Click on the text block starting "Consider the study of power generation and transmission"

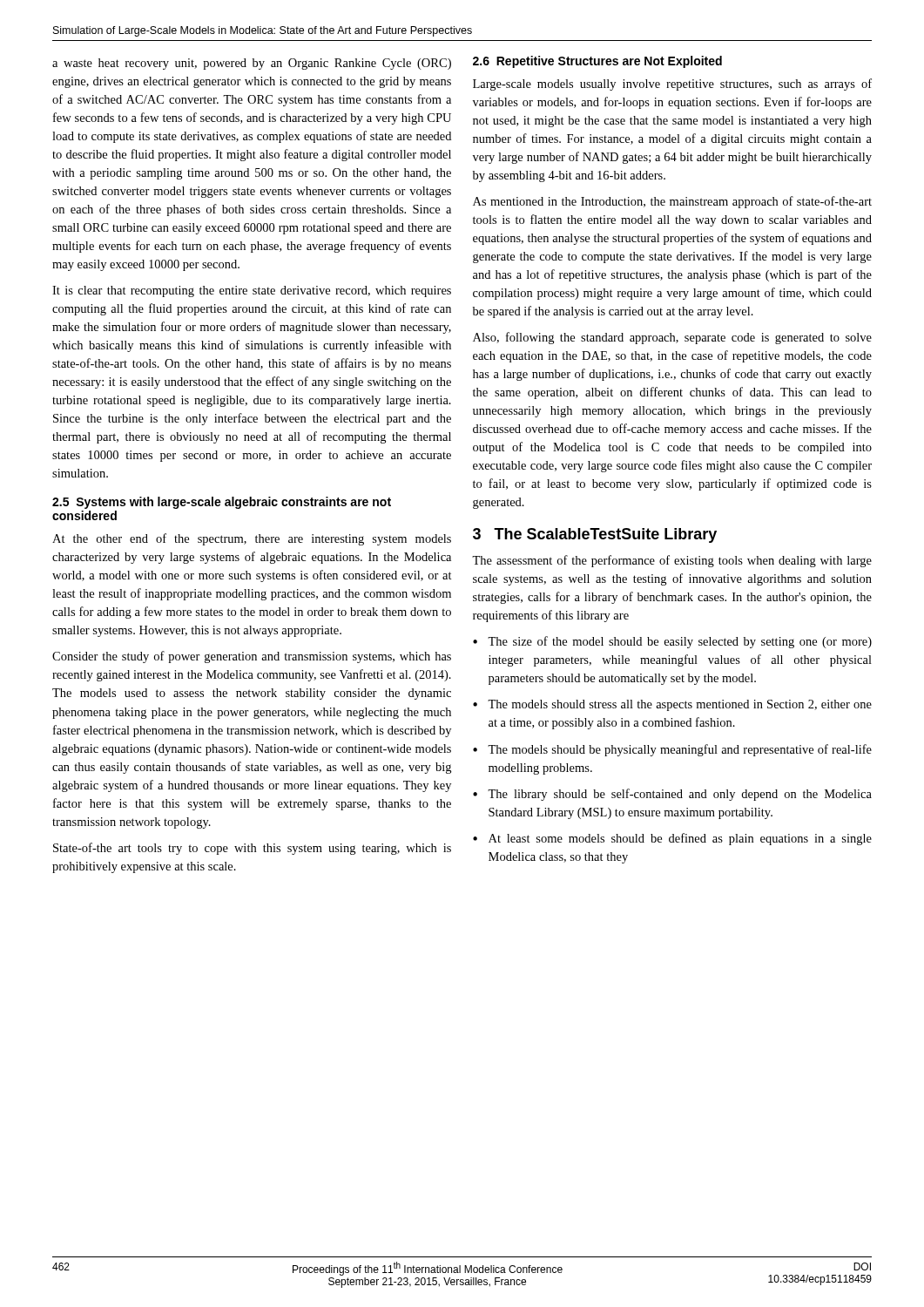[x=252, y=739]
